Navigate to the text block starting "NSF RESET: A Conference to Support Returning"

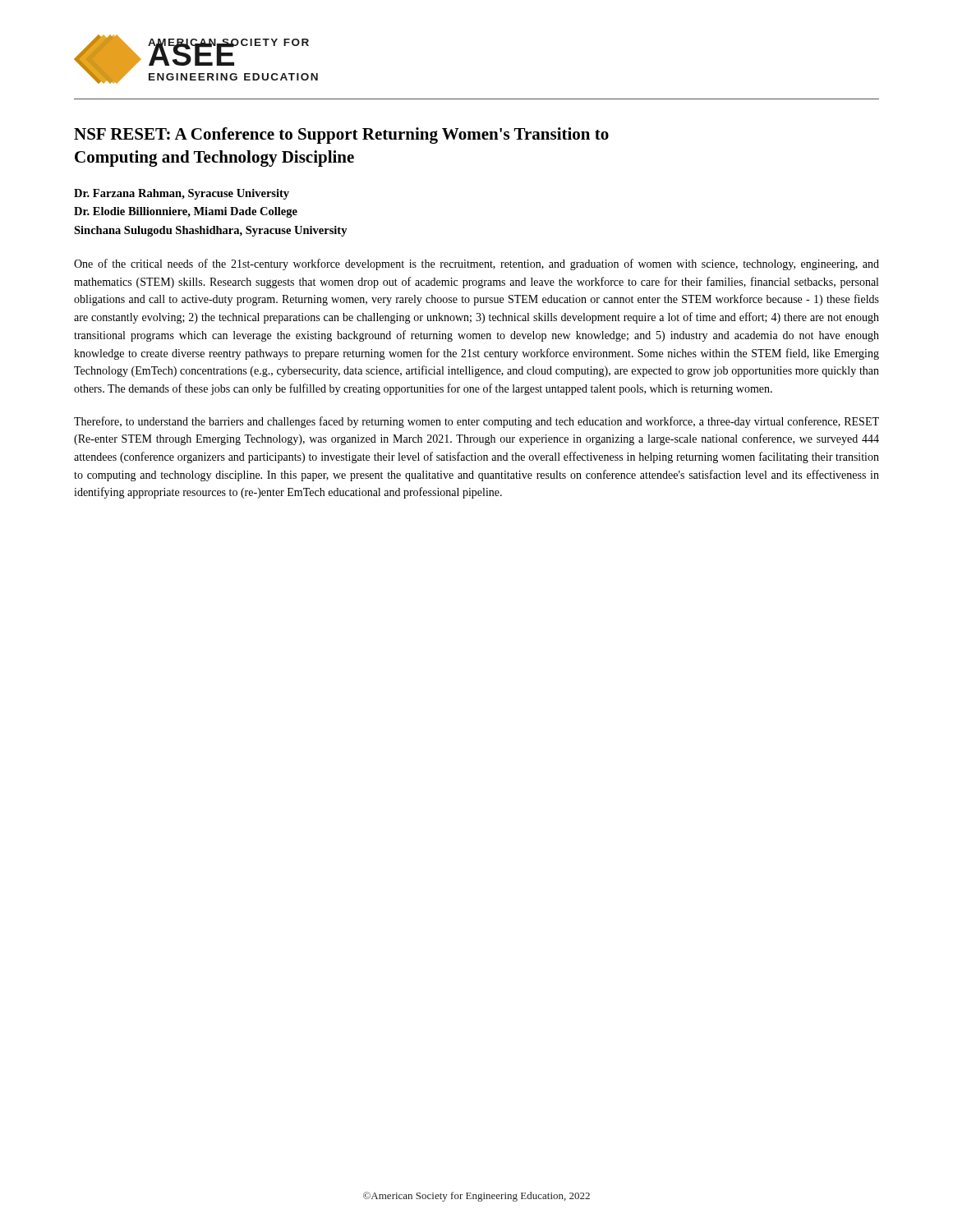point(476,146)
